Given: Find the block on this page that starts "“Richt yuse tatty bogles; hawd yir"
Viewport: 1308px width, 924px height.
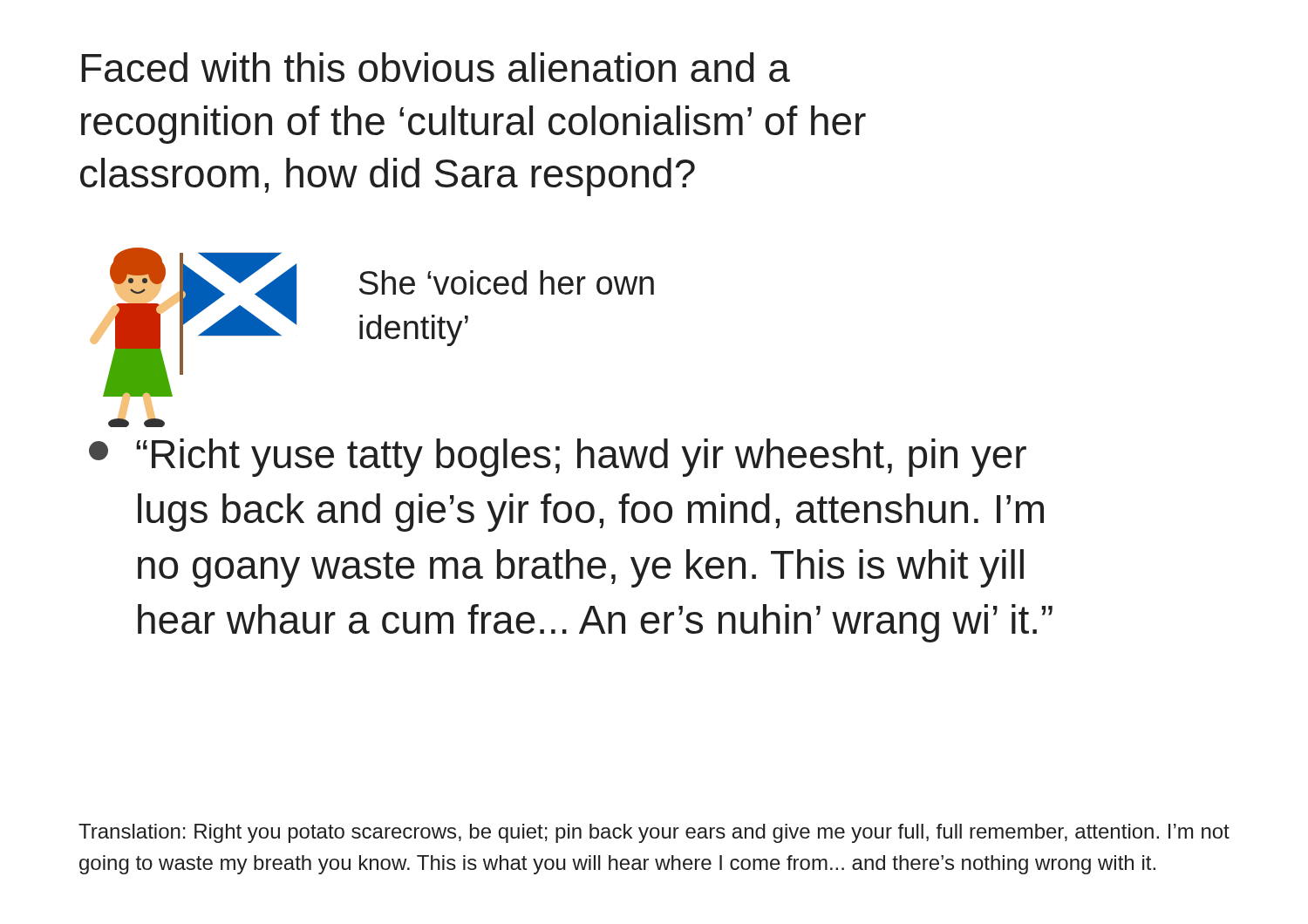Looking at the screenshot, I should pos(594,537).
